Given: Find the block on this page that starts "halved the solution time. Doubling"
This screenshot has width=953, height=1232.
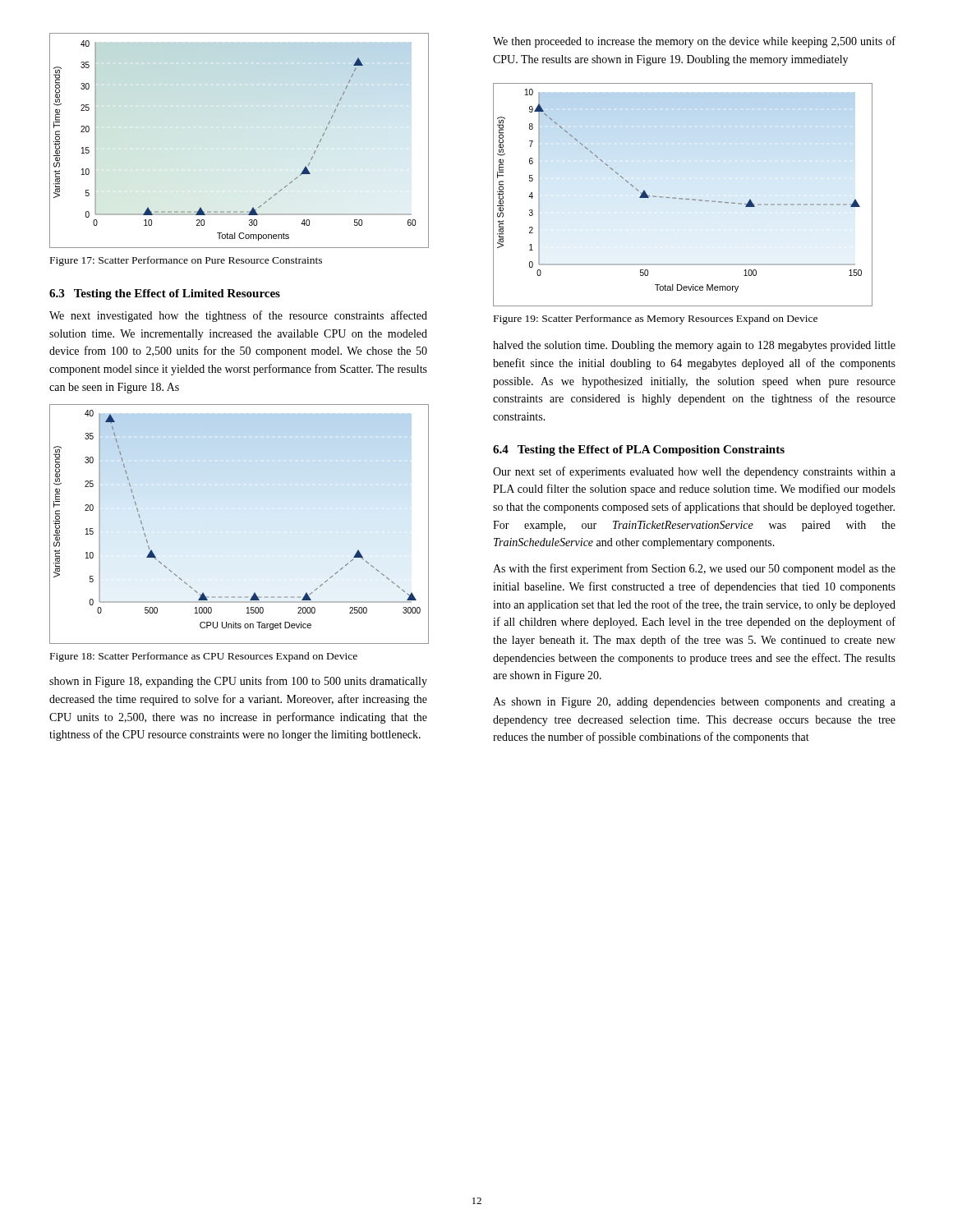Looking at the screenshot, I should pyautogui.click(x=694, y=381).
